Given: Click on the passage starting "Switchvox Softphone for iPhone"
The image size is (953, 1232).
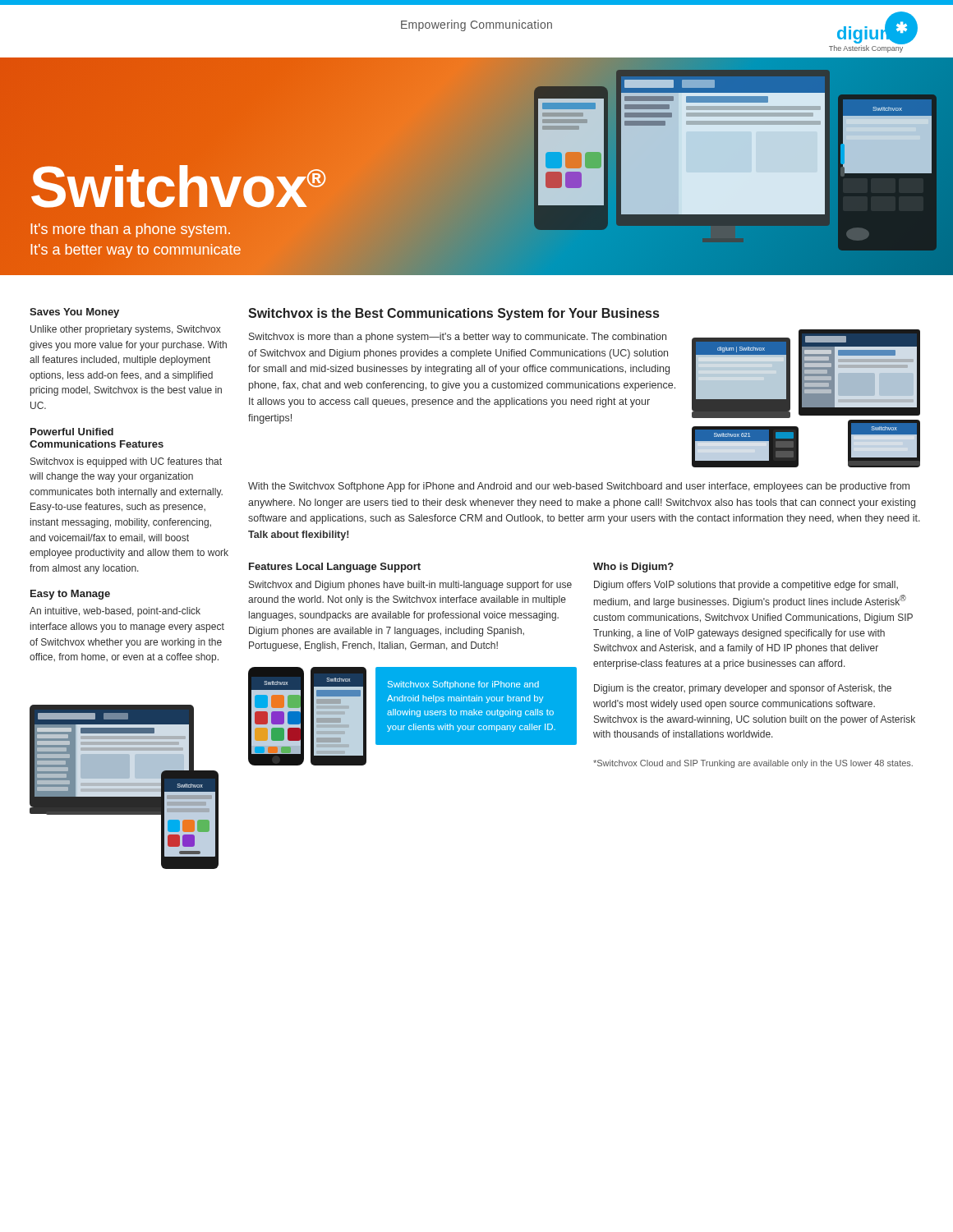Looking at the screenshot, I should click(471, 705).
